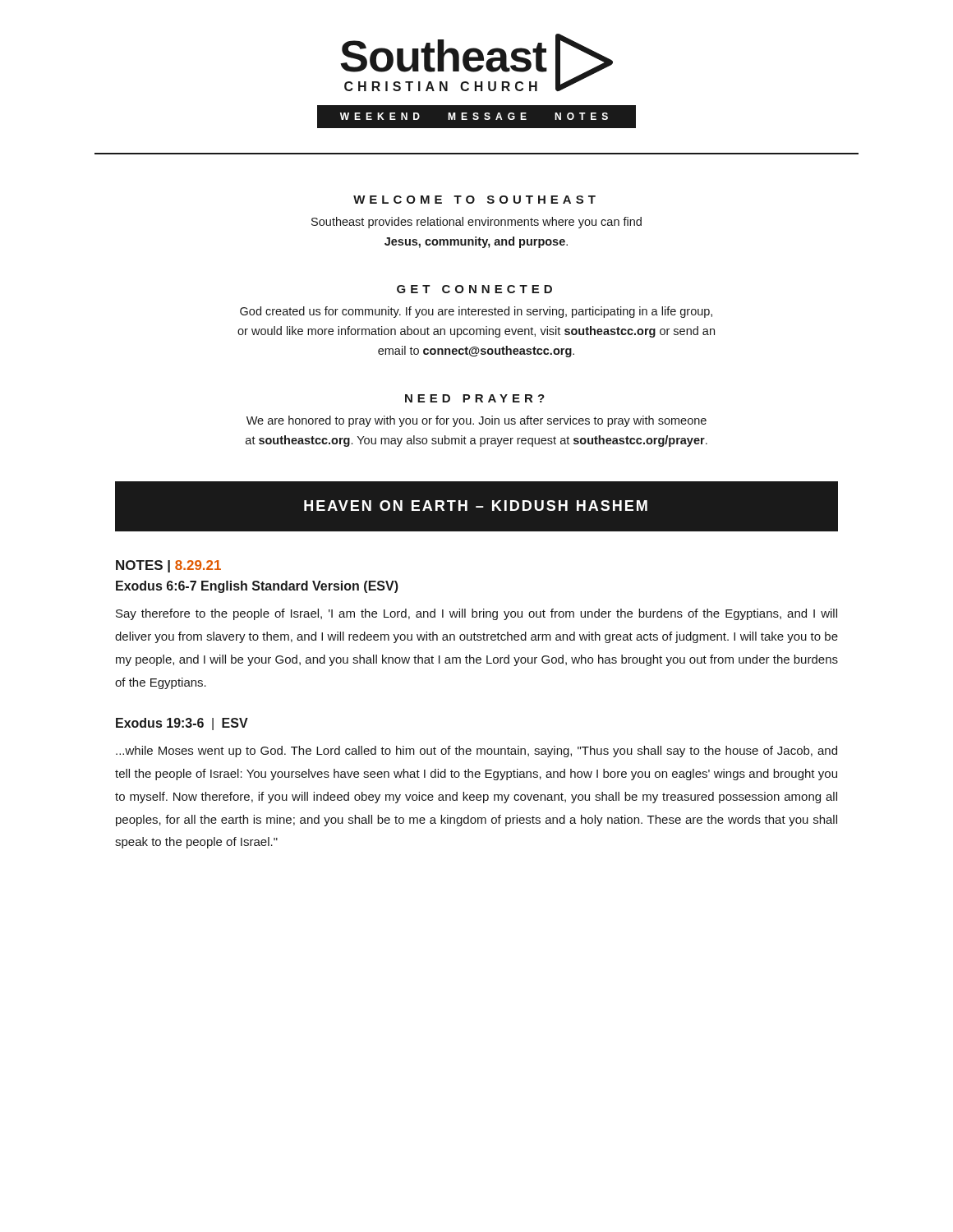
Task: Find the section header that says "GET CONNECTED"
Action: (476, 289)
